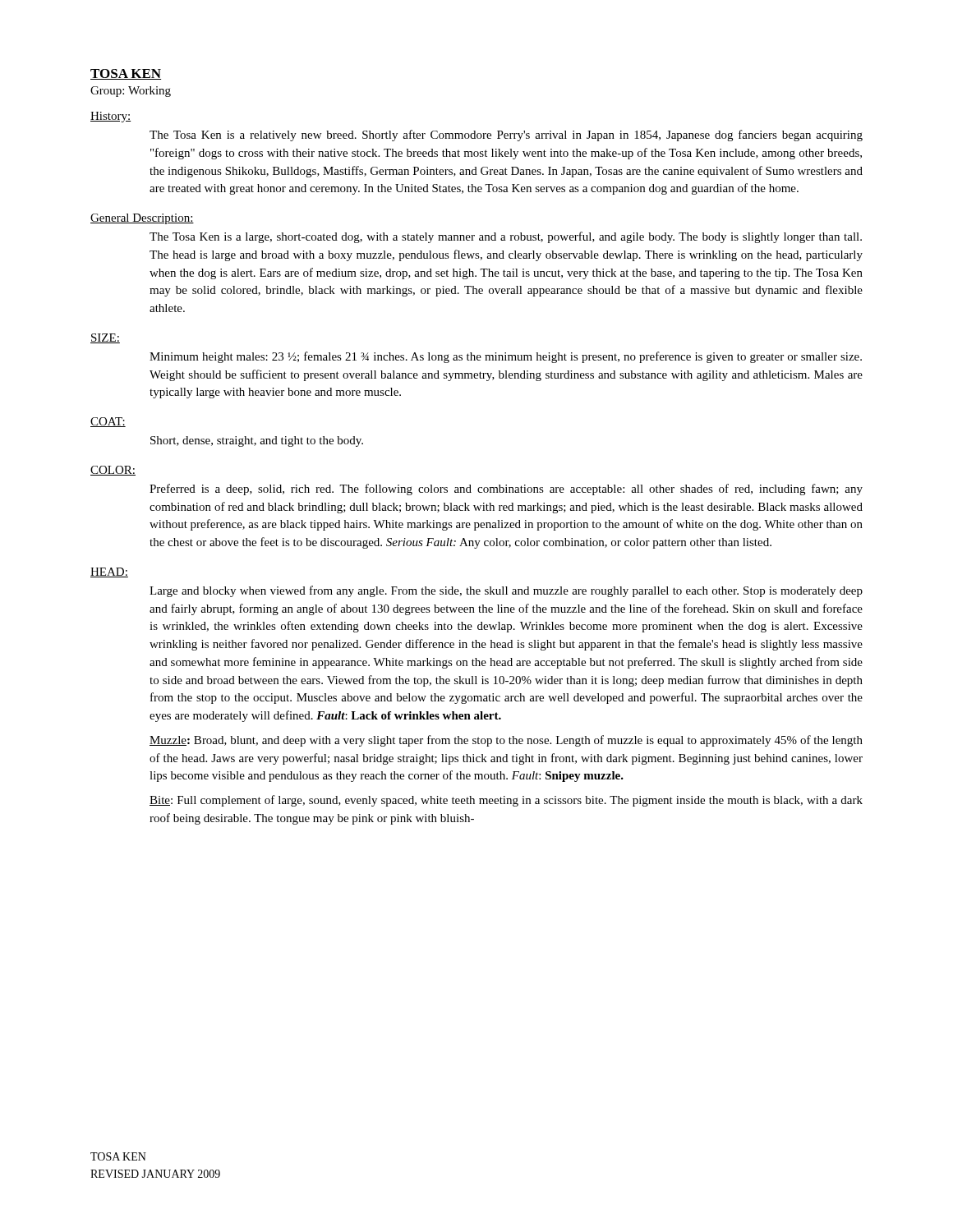Image resolution: width=953 pixels, height=1232 pixels.
Task: Find the text starting "Large and blocky when viewed from any angle."
Action: point(506,705)
